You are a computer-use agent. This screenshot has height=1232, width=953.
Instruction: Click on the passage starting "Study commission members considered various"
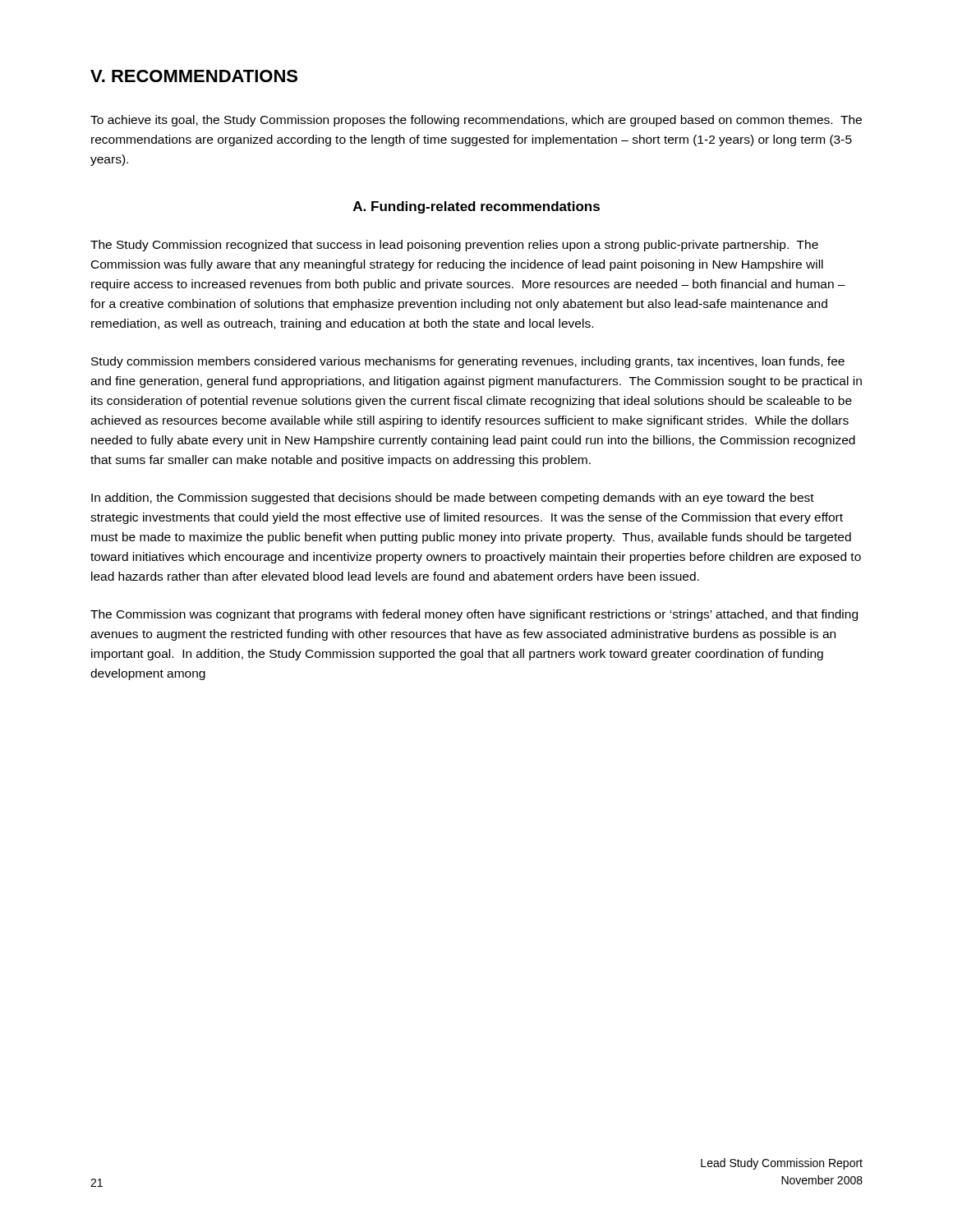476,410
